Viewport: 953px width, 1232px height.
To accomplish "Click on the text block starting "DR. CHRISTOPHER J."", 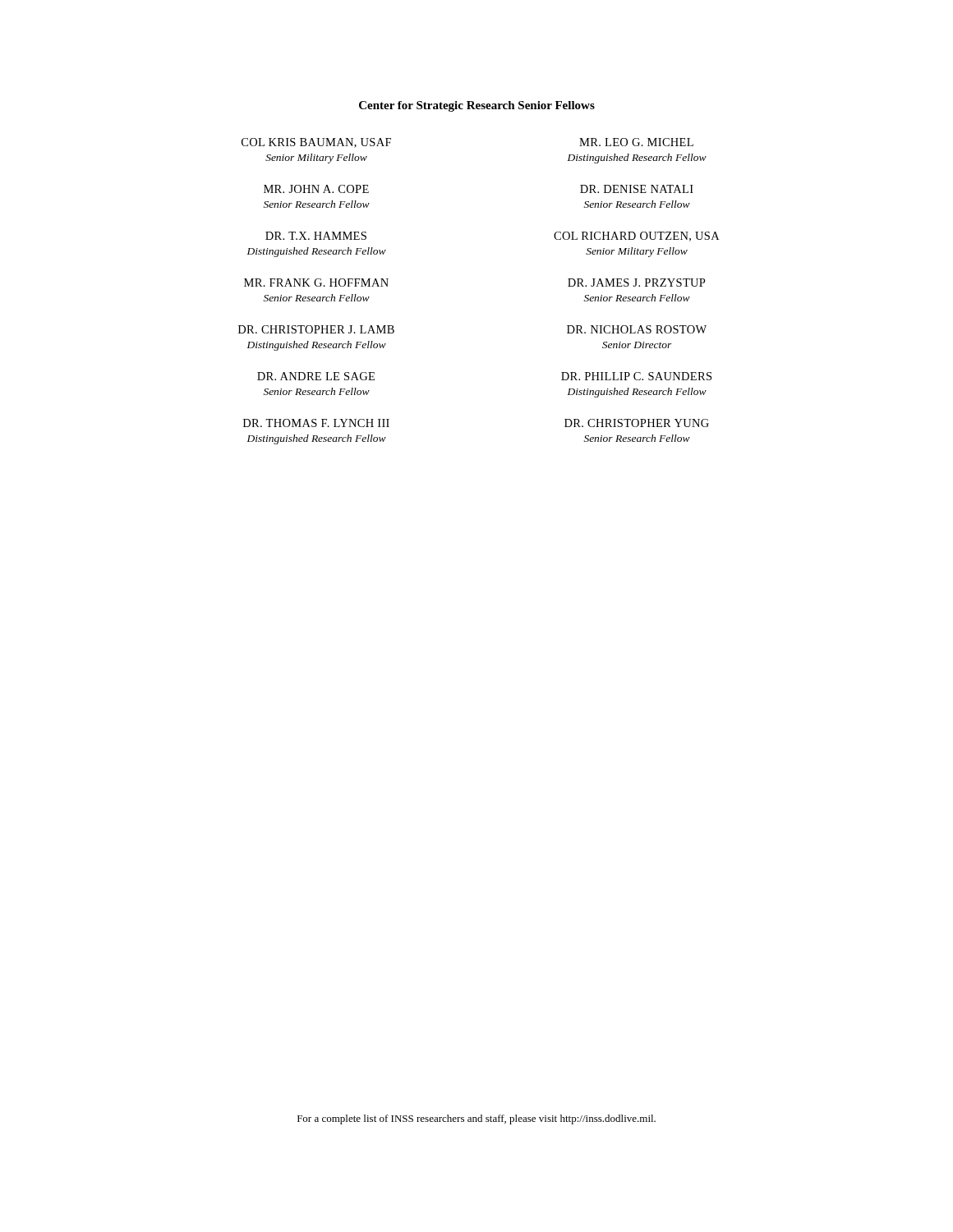I will point(316,337).
